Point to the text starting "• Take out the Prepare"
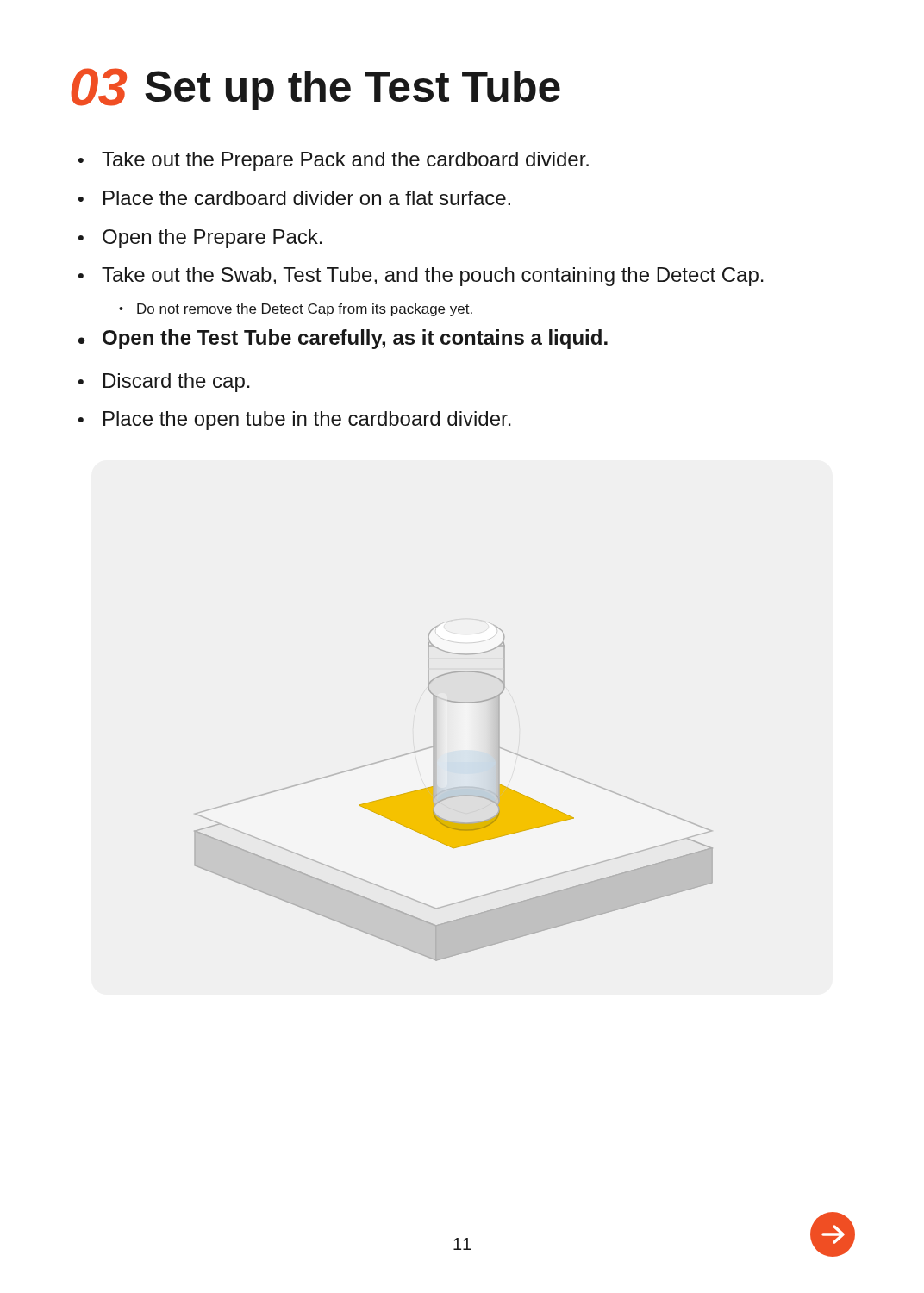This screenshot has height=1293, width=924. click(x=466, y=160)
